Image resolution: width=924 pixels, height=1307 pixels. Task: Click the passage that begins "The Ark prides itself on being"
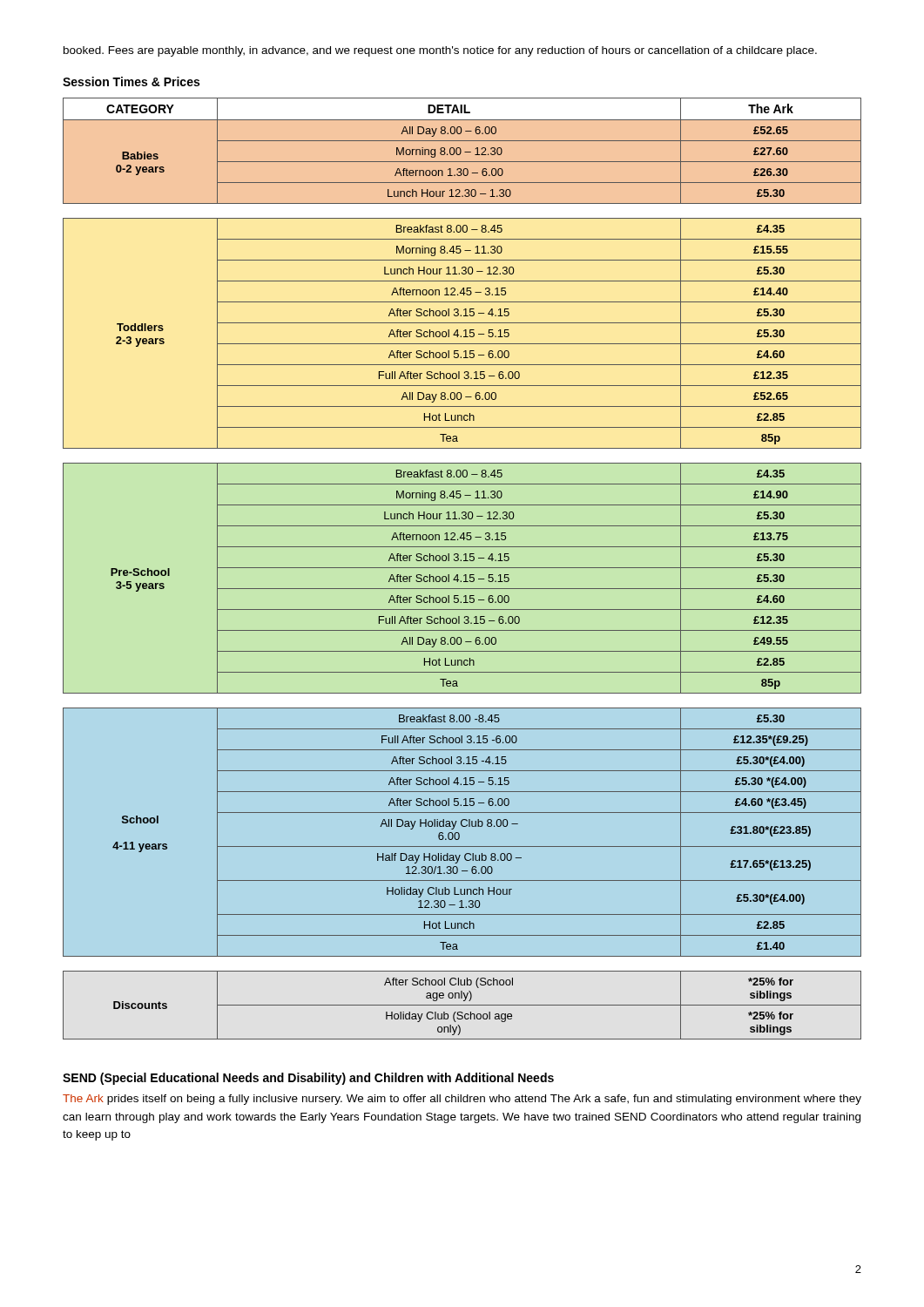click(x=462, y=1116)
